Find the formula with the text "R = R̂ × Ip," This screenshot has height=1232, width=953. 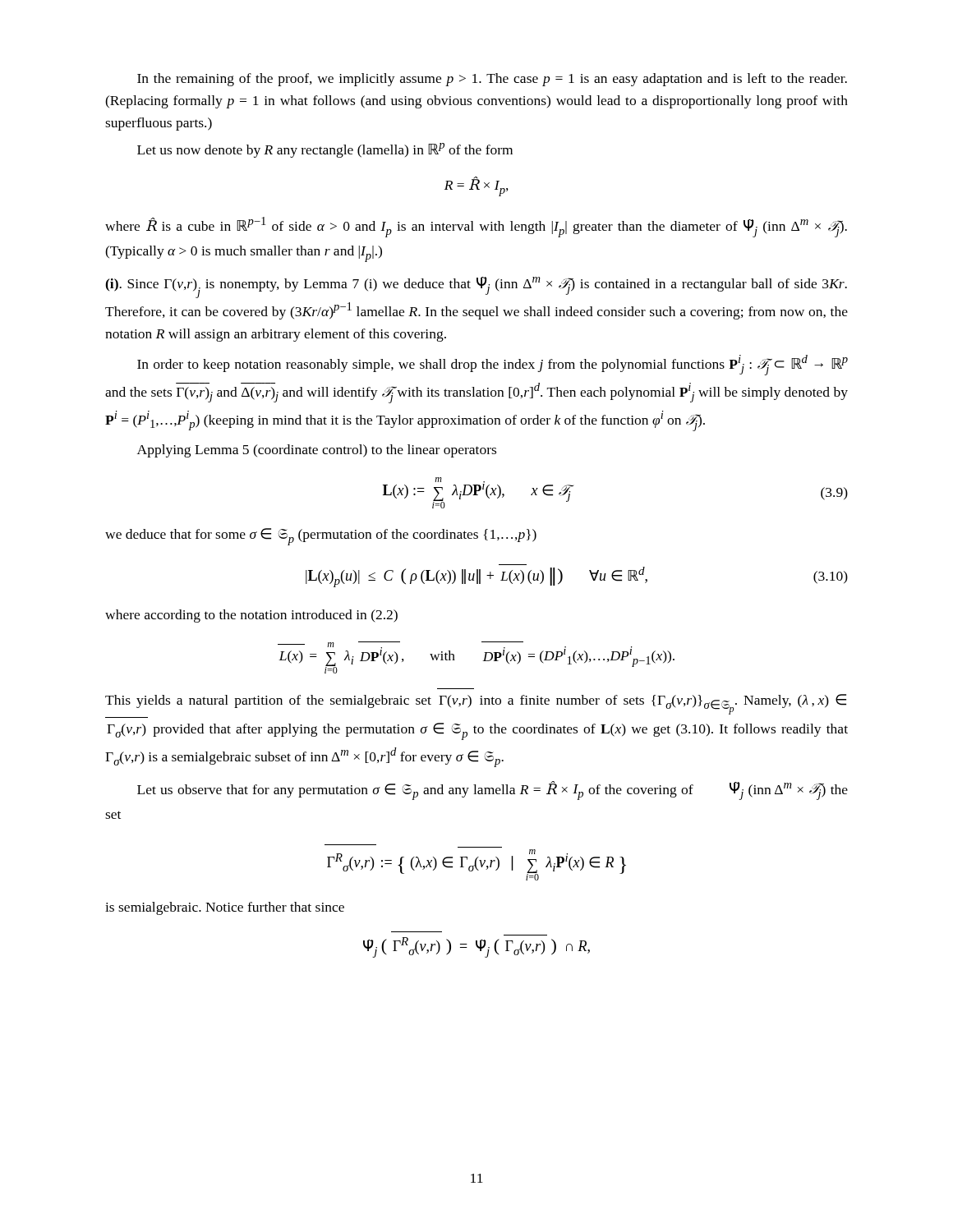[x=476, y=187]
